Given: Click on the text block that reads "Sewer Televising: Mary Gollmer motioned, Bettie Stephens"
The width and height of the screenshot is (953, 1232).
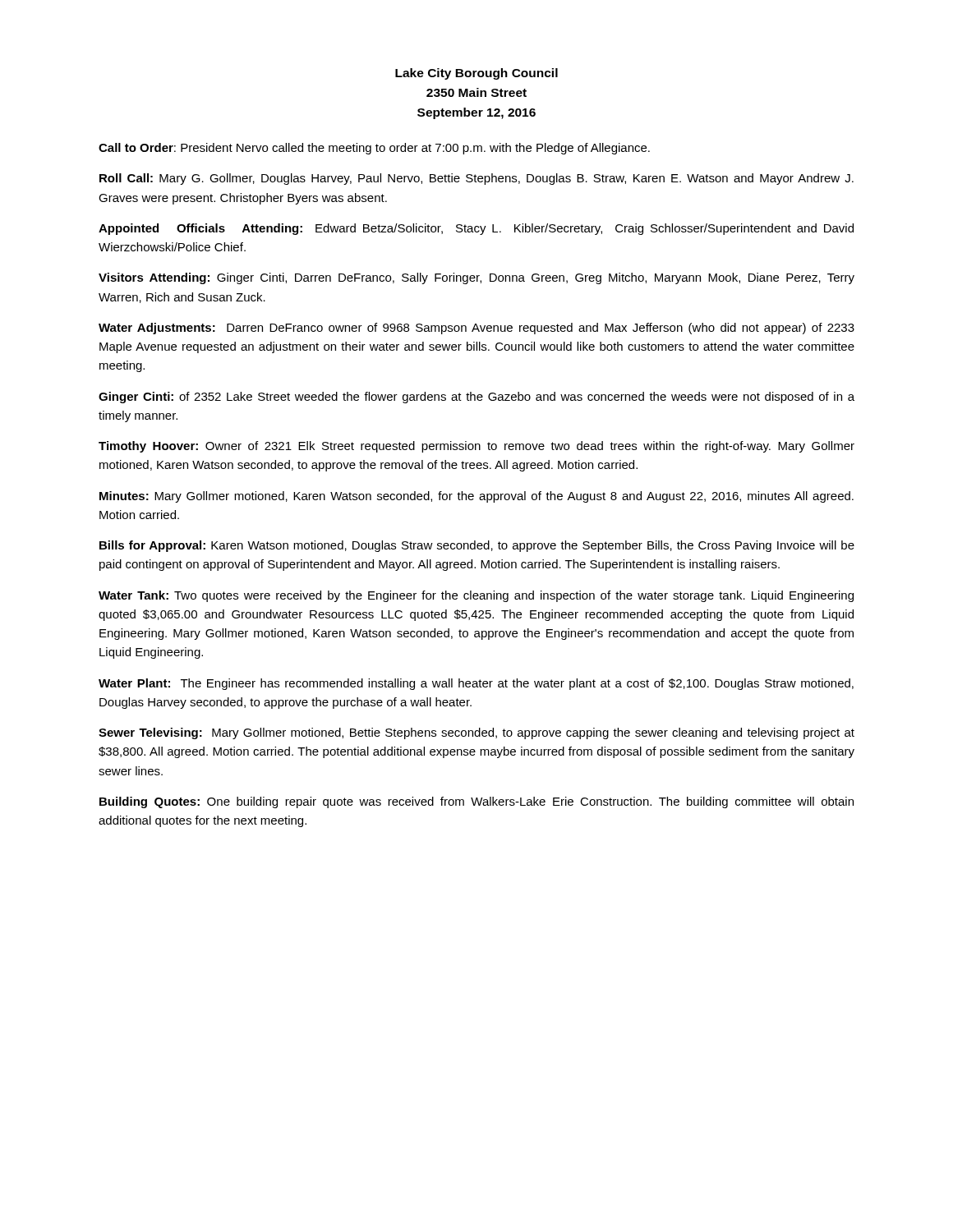Looking at the screenshot, I should pyautogui.click(x=476, y=751).
